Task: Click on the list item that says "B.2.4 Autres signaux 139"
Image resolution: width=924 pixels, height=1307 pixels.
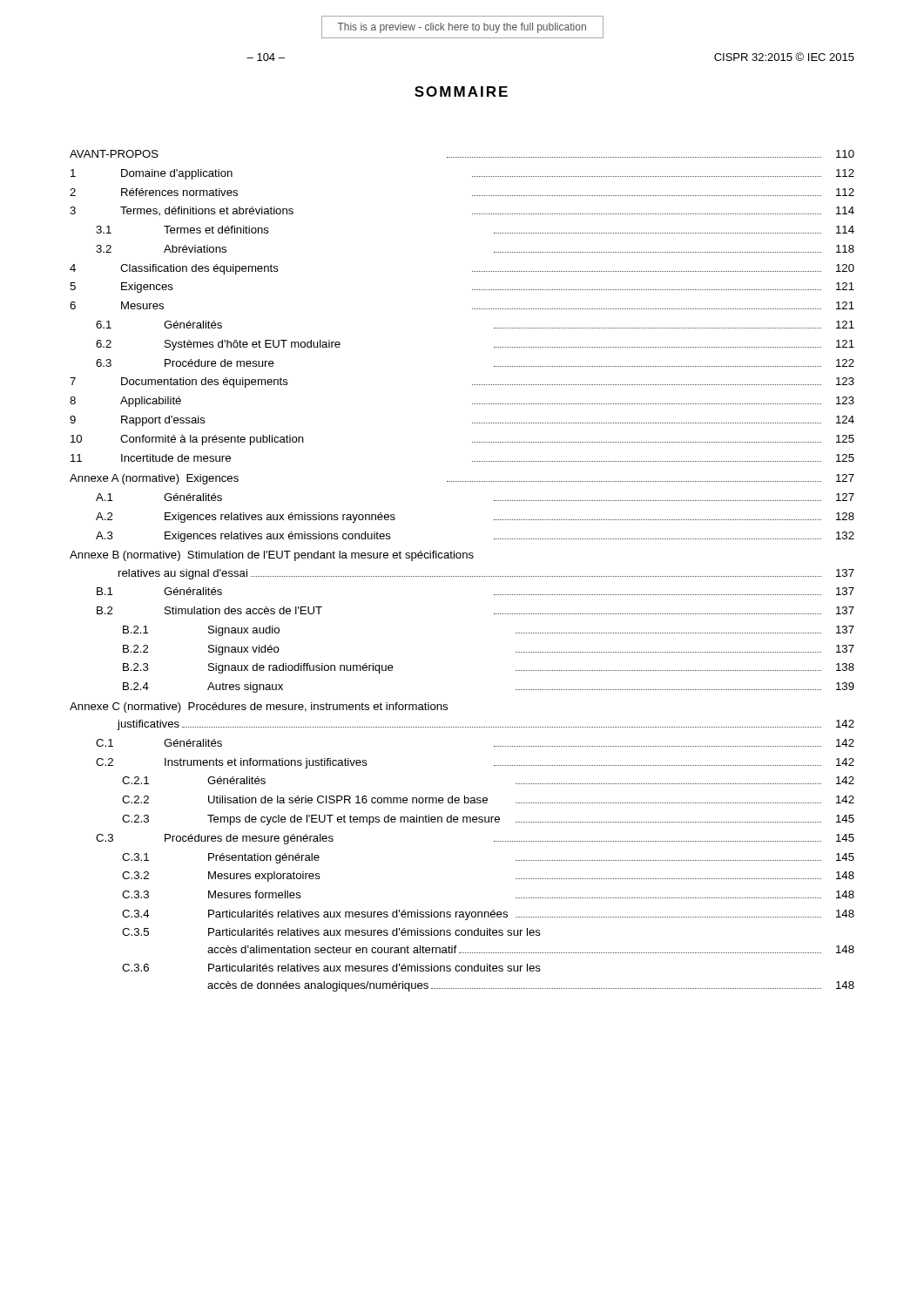Action: [x=135, y=687]
